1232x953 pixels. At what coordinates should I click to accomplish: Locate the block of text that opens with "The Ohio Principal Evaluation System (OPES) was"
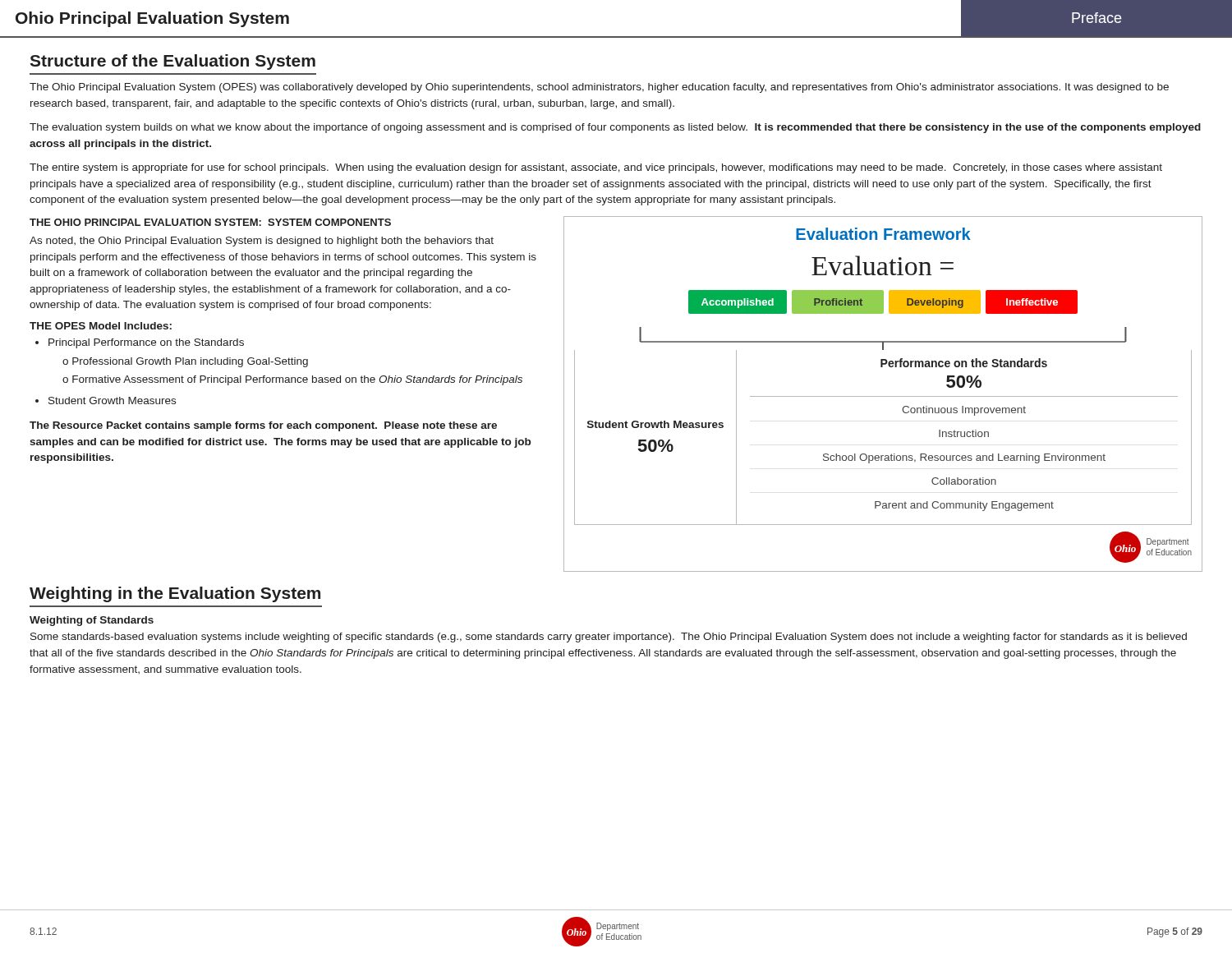pos(599,95)
